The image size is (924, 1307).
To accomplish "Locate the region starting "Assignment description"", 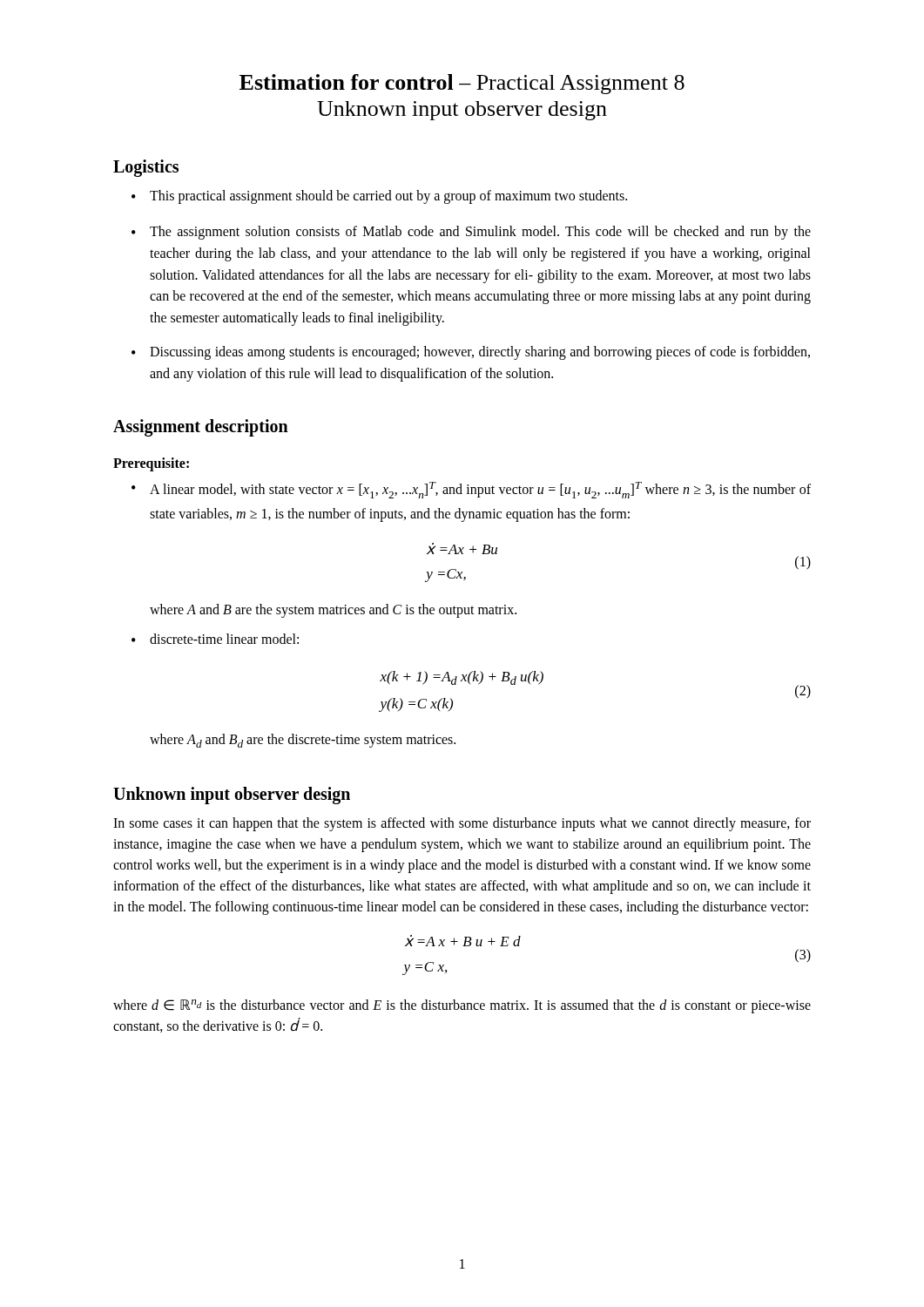I will click(x=201, y=426).
